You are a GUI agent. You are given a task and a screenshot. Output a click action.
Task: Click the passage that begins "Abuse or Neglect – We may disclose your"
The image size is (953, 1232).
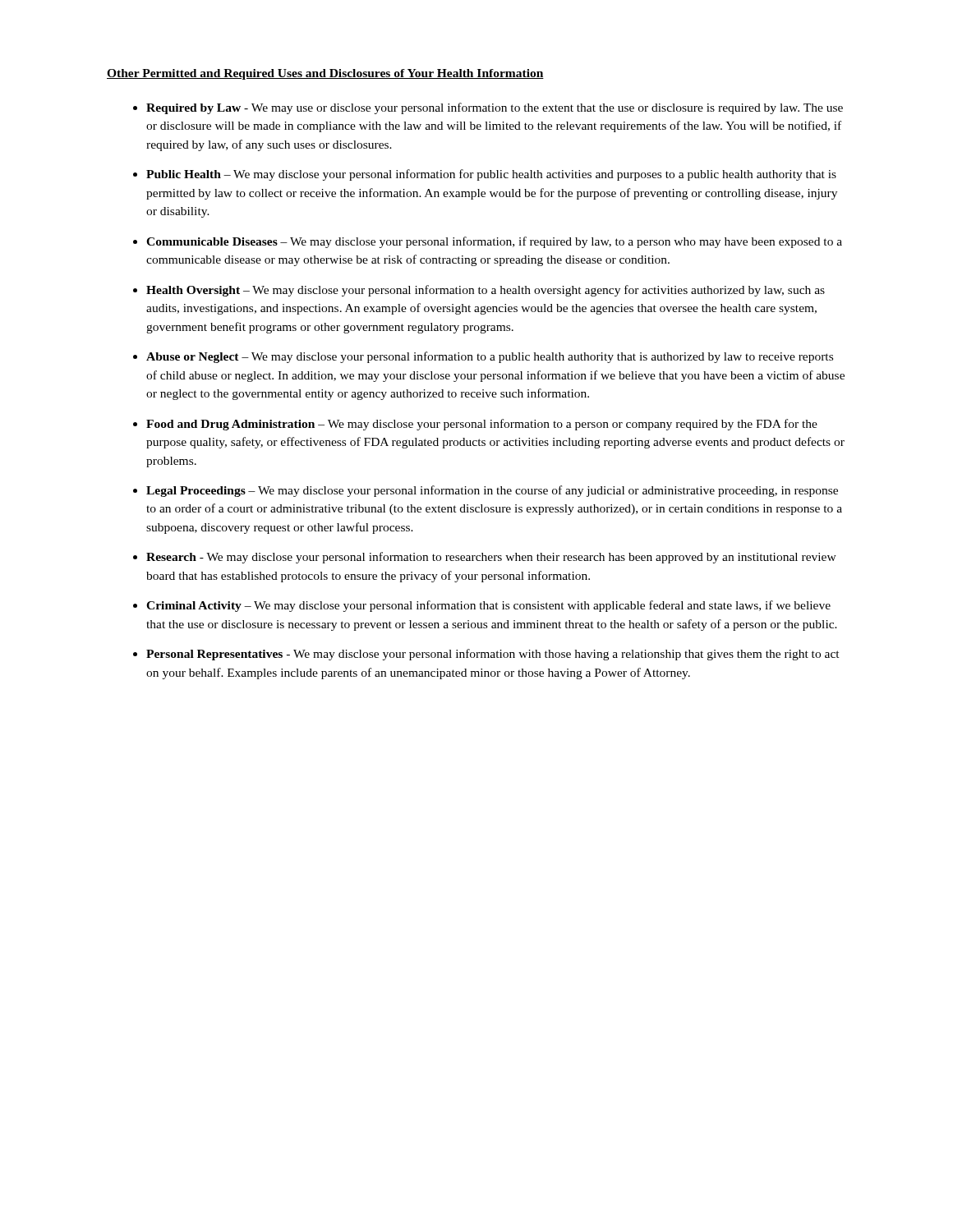(x=496, y=375)
